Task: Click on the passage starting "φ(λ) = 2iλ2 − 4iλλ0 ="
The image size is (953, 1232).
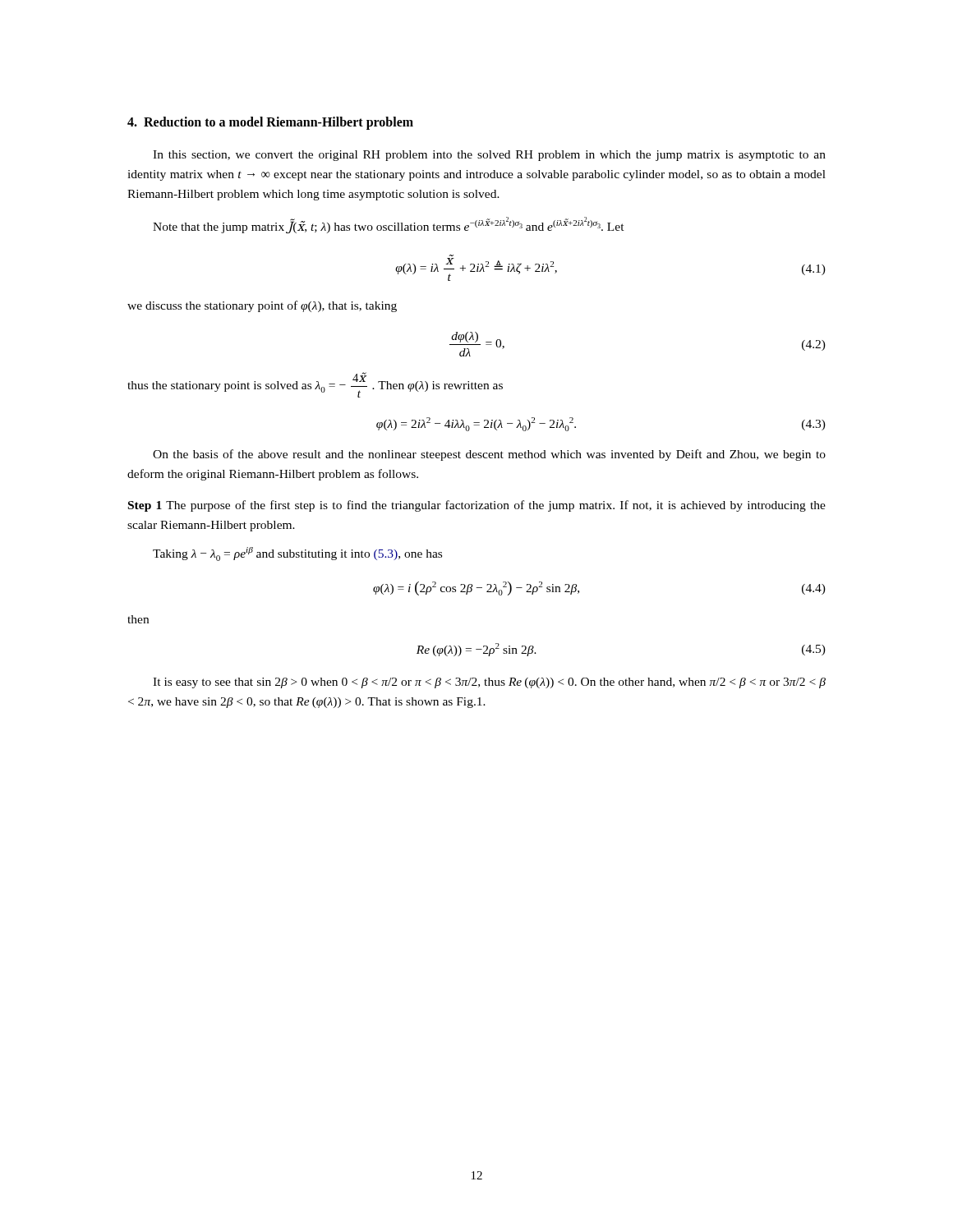Action: (487, 424)
